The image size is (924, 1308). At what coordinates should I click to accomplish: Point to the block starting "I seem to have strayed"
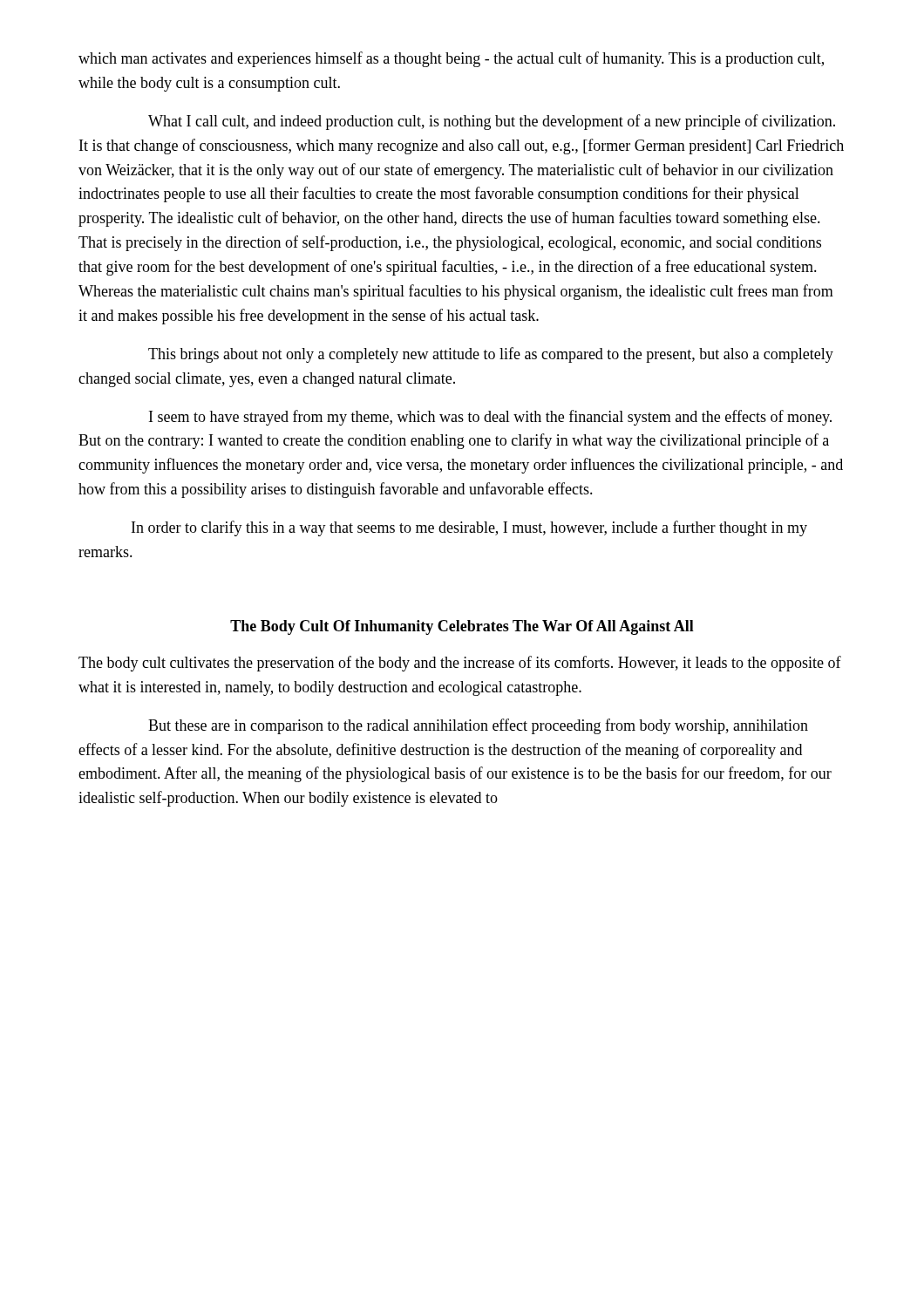coord(462,454)
